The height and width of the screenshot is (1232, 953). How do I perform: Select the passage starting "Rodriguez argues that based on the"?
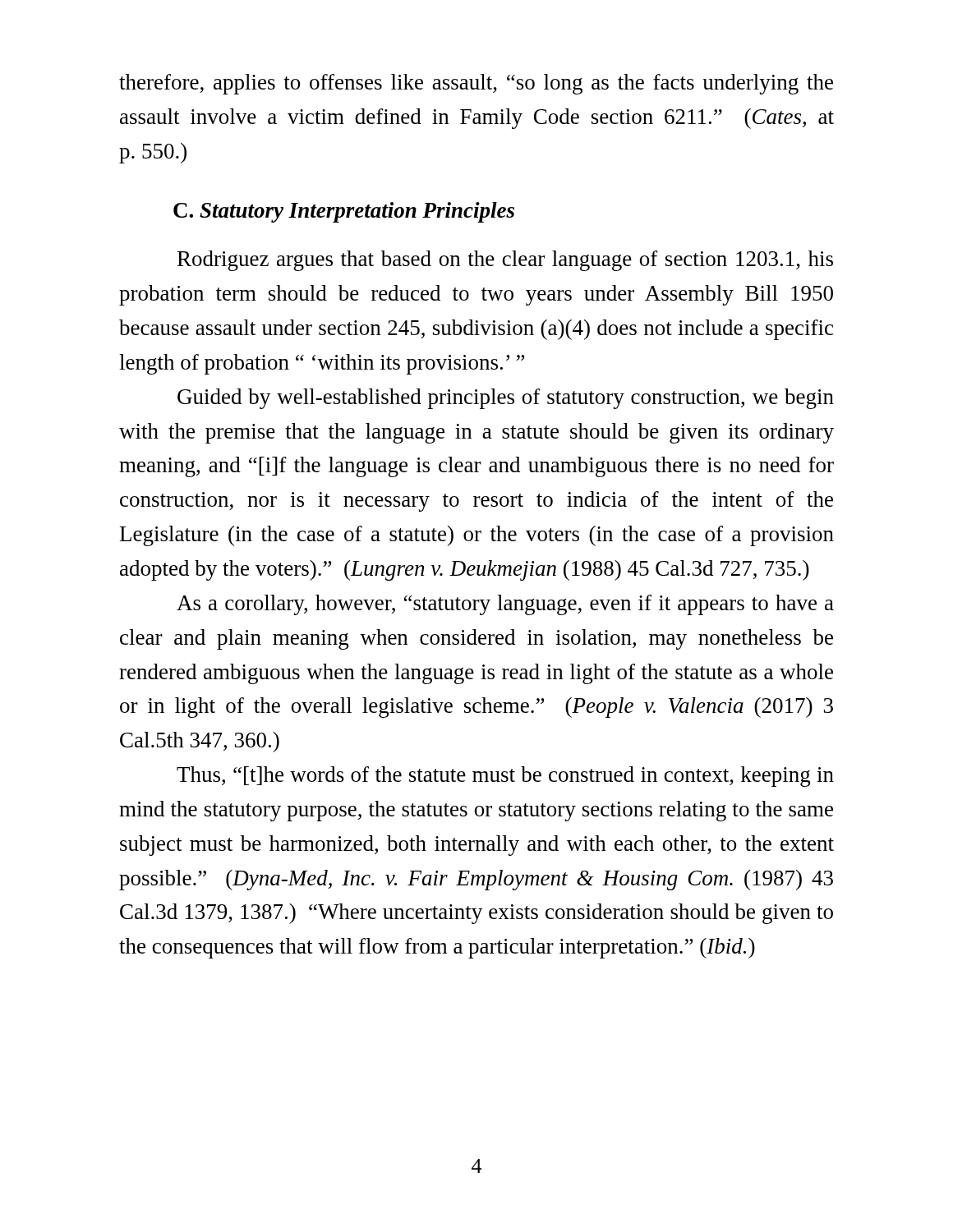coord(476,311)
